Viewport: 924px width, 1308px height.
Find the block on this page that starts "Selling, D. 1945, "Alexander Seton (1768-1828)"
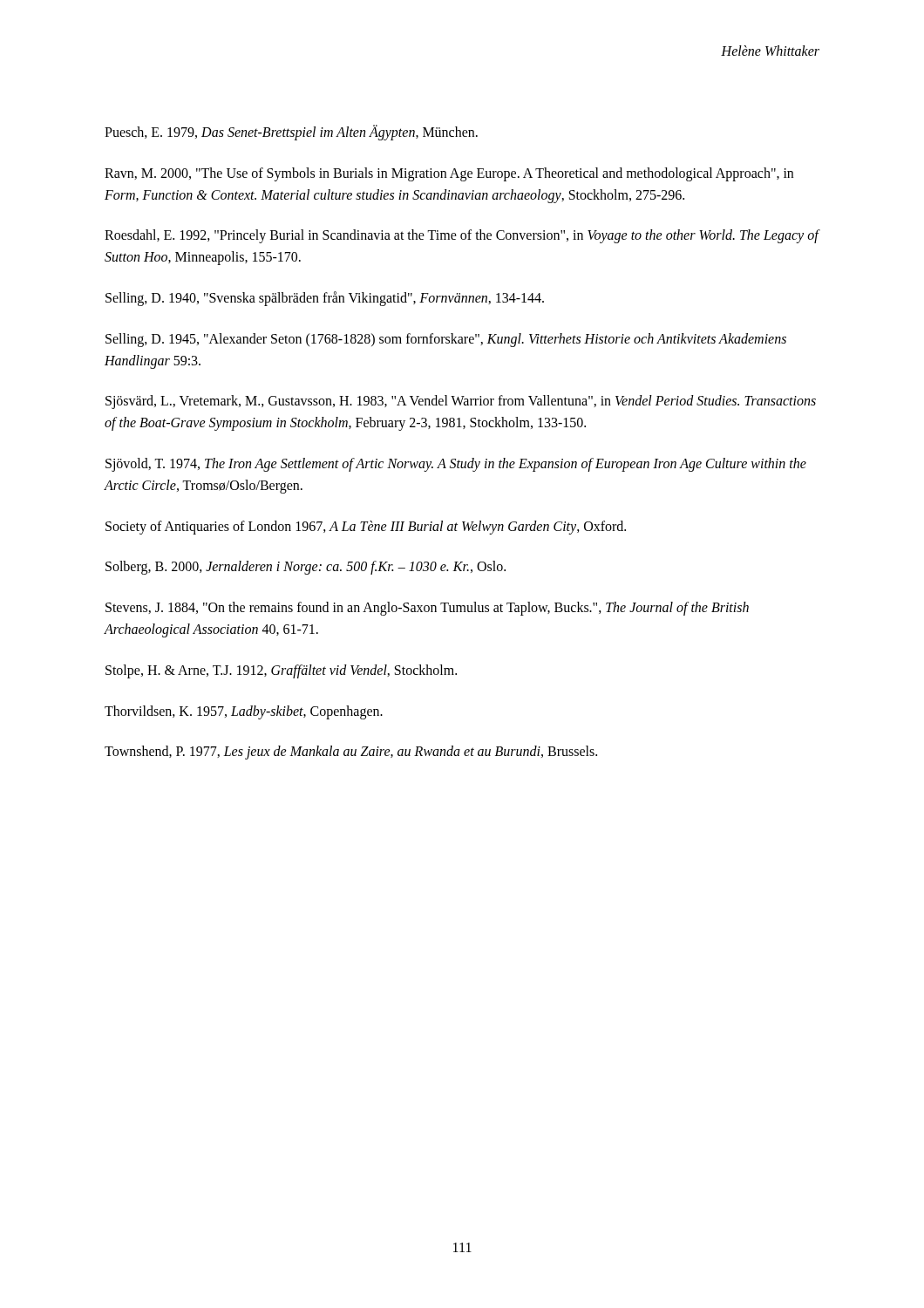click(x=446, y=349)
